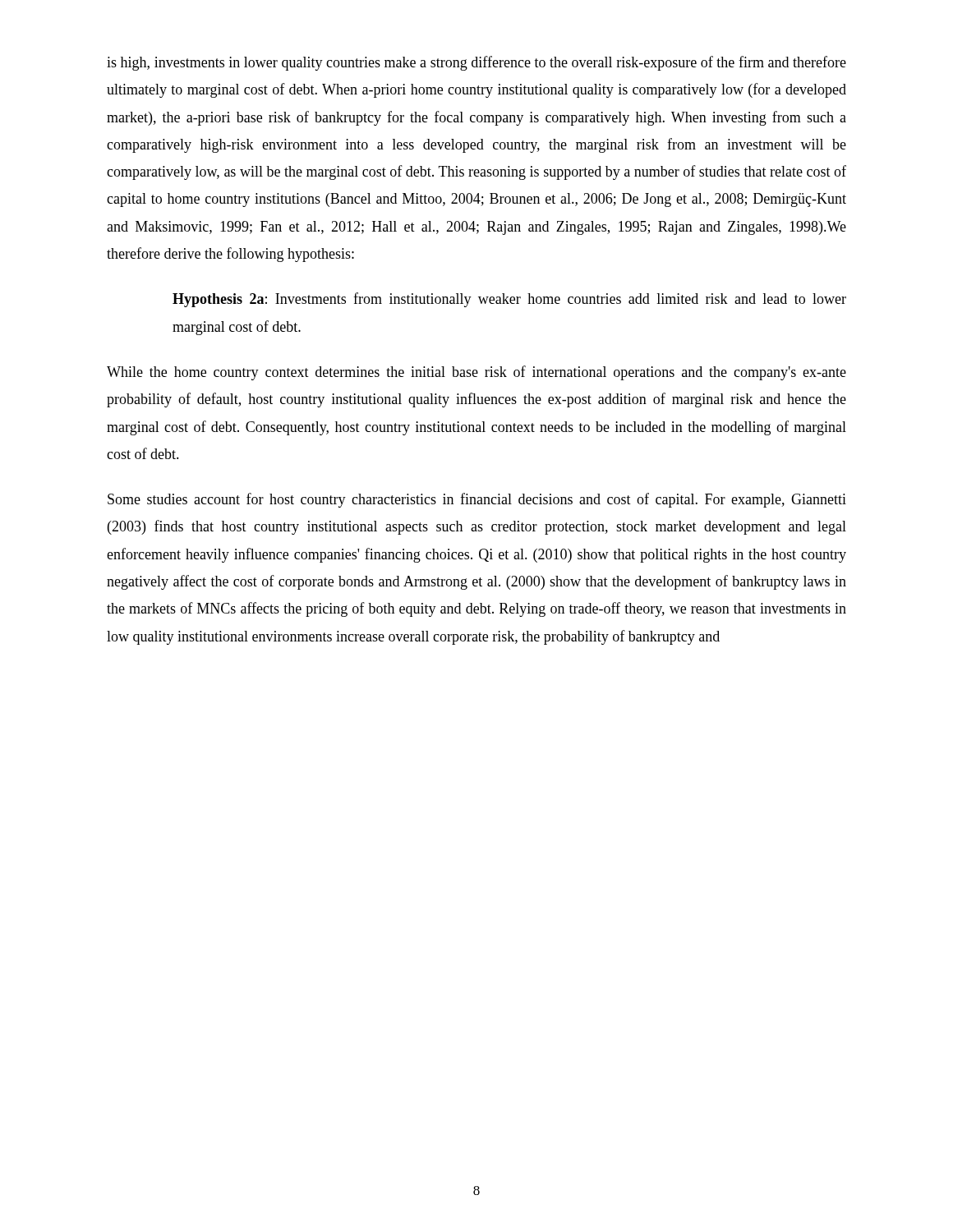Viewport: 953px width, 1232px height.
Task: Select the text starting "is high, investments in lower quality countries make"
Action: coord(476,159)
